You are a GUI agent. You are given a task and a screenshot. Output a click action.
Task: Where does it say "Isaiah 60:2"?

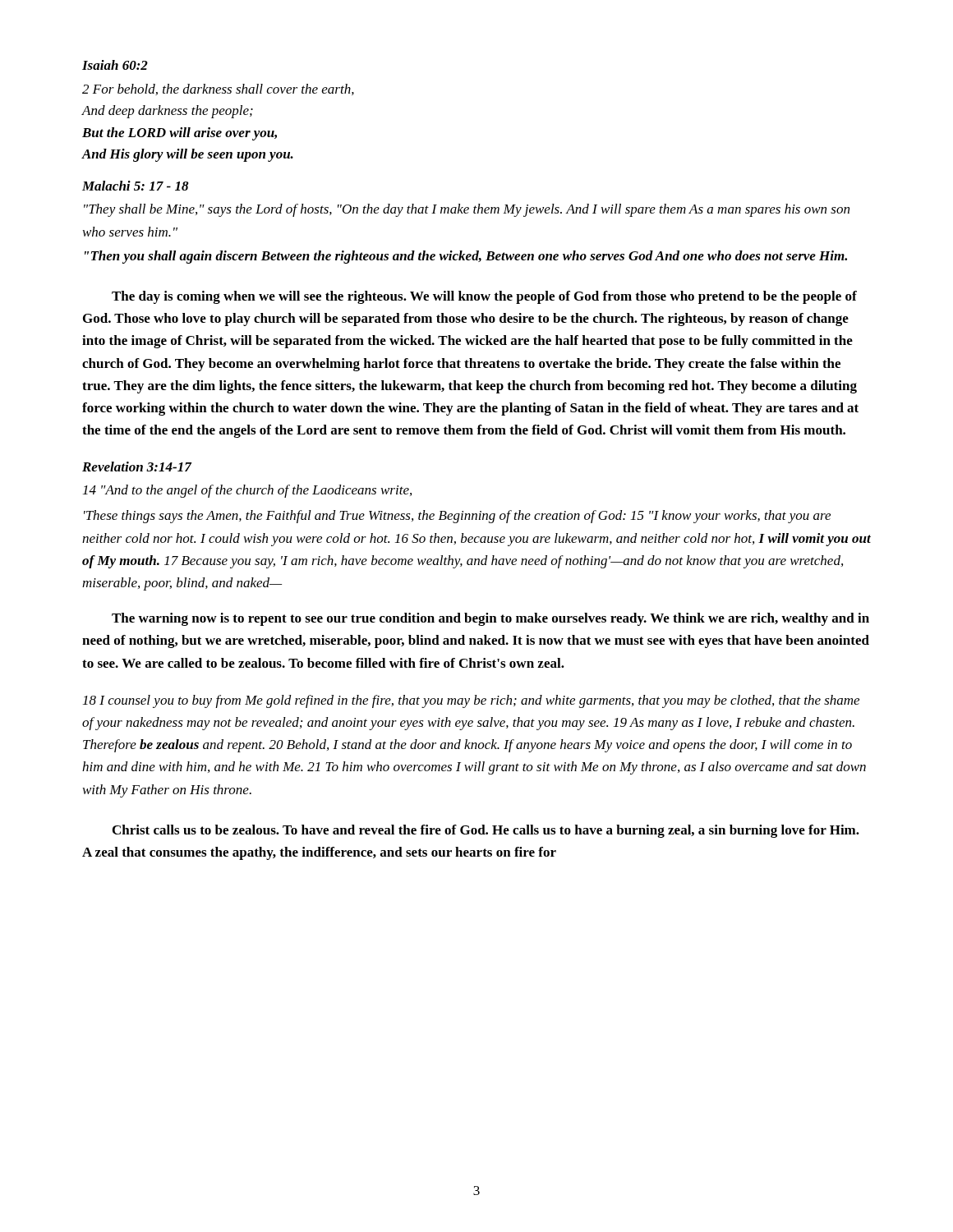coord(115,65)
